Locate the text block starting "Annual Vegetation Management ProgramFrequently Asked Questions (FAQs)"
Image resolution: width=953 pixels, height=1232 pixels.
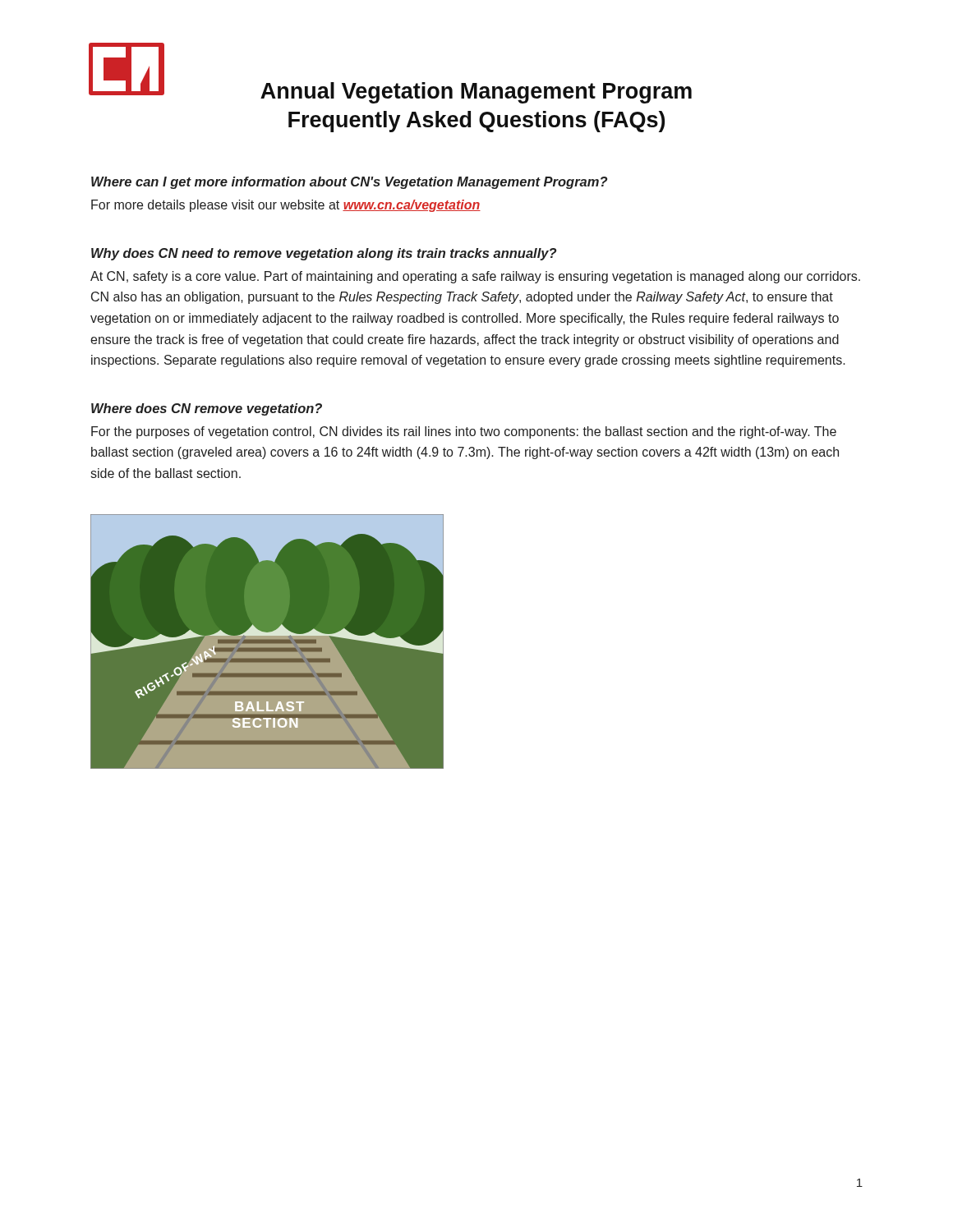click(x=476, y=106)
